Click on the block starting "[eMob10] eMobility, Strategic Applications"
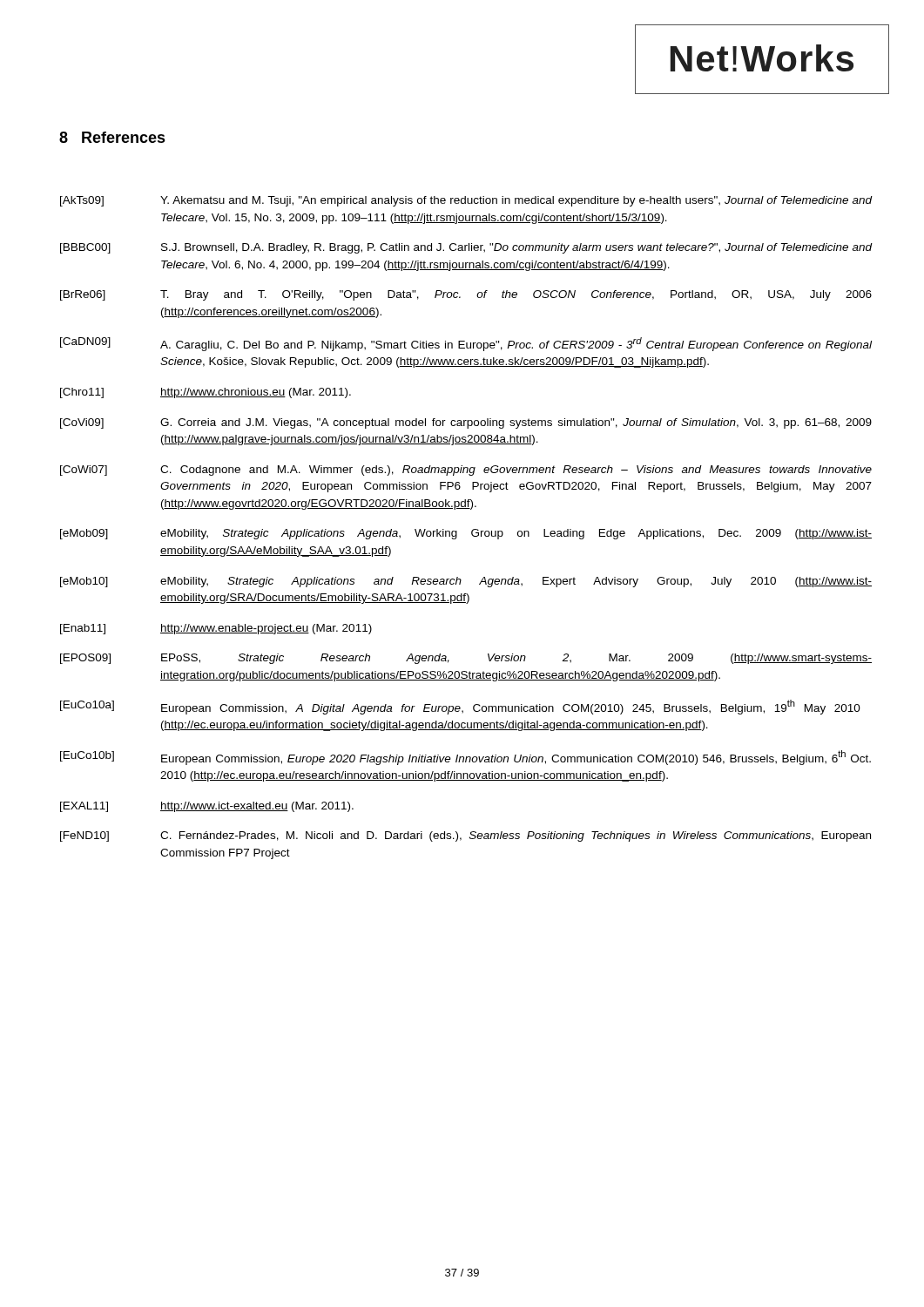 pos(465,589)
